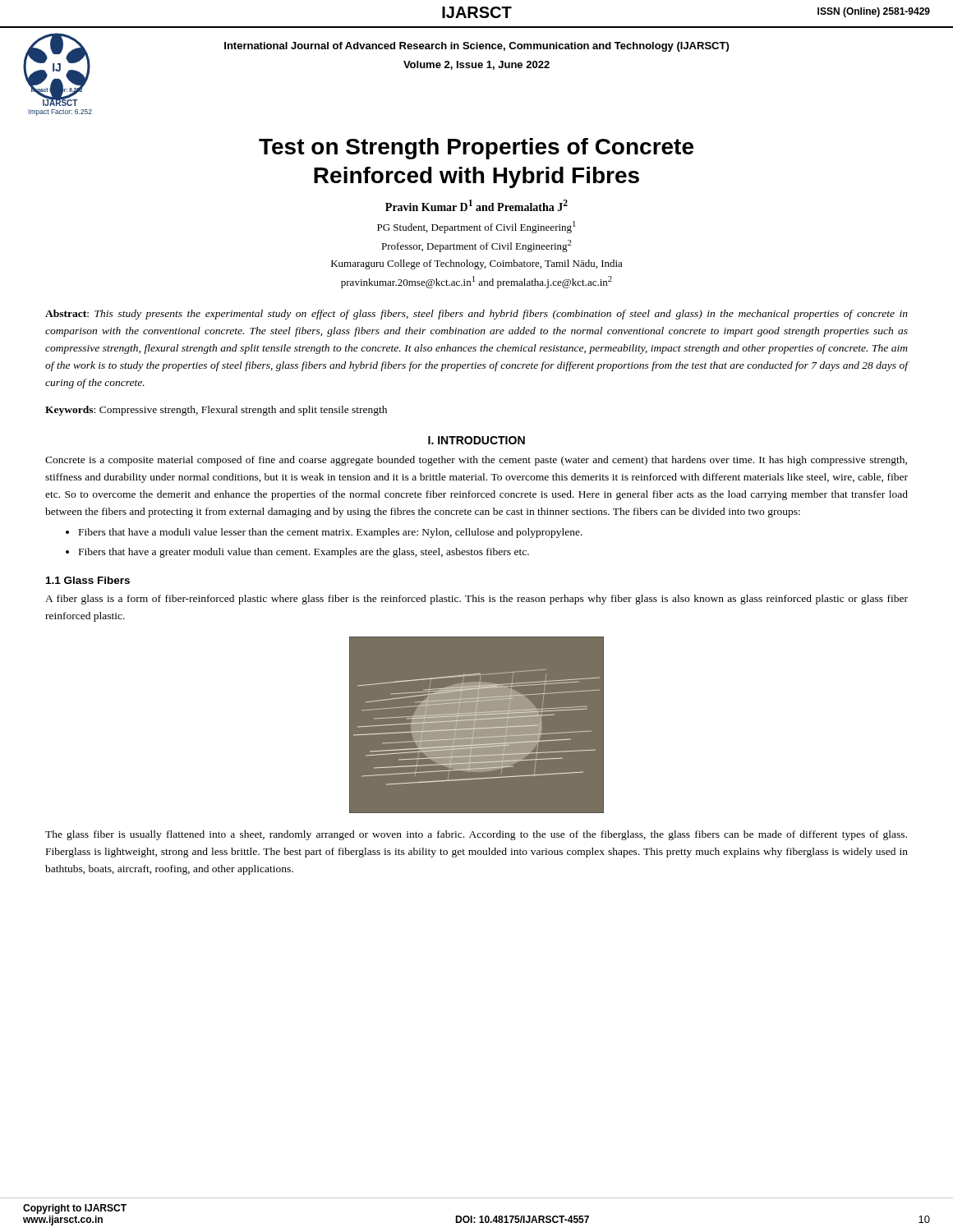Find the block on this page that starts "Pravin Kumar D1 and Premalatha J2 PG Student,"
Screen dimensions: 1232x953
click(x=476, y=244)
